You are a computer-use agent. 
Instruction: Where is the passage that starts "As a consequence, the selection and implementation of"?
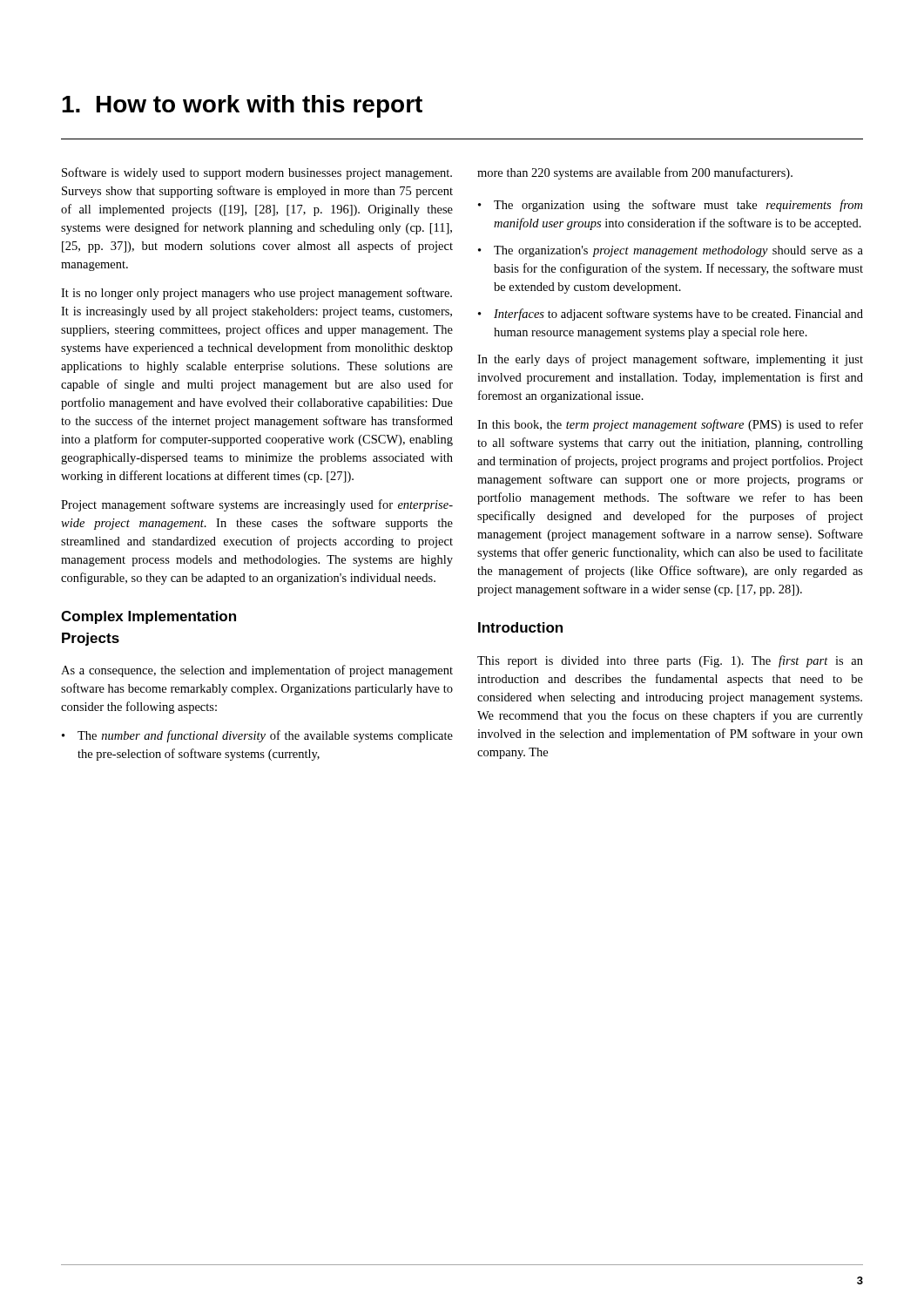[x=257, y=689]
